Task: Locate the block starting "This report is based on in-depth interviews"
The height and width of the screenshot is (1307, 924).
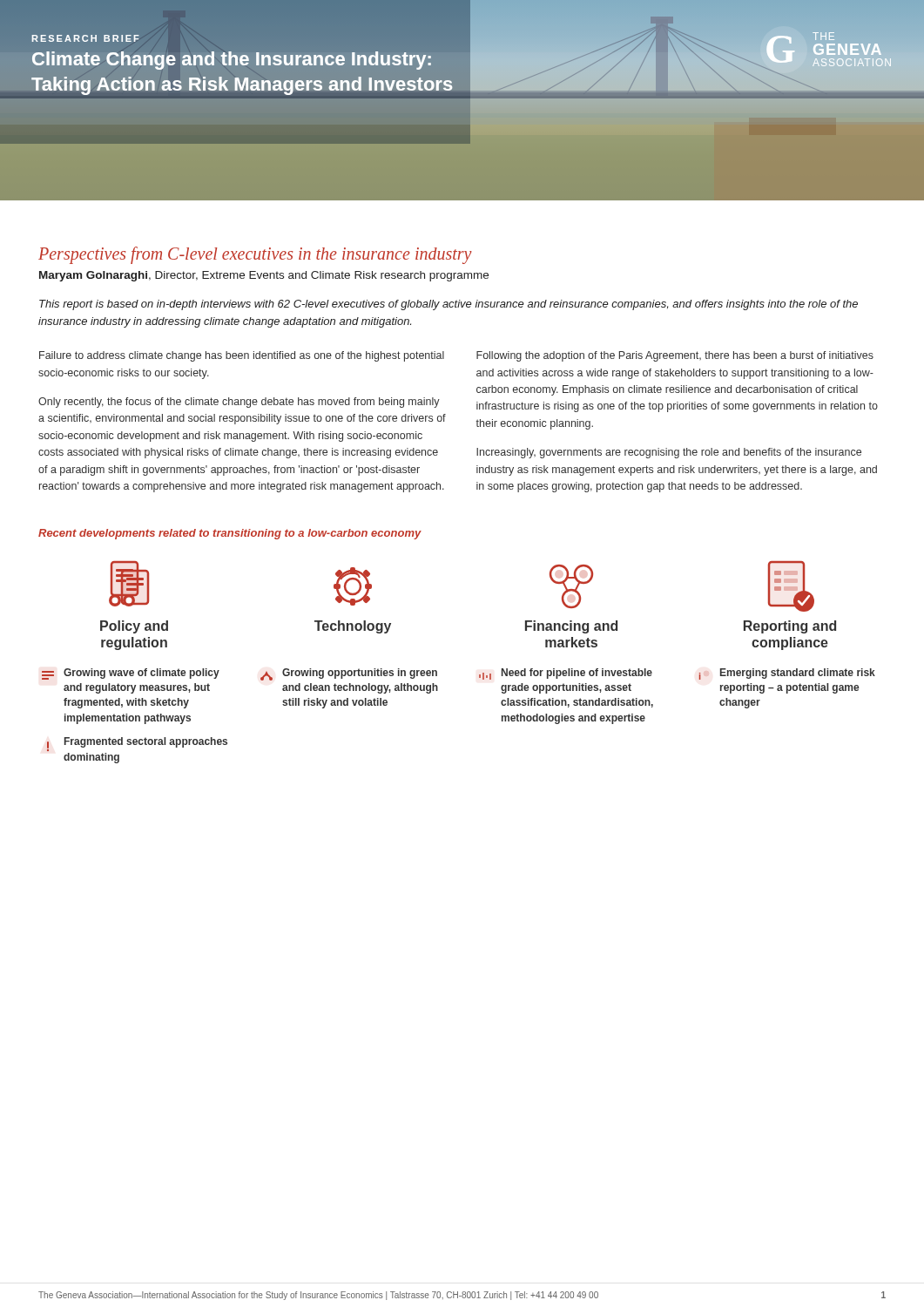Action: pyautogui.click(x=448, y=312)
